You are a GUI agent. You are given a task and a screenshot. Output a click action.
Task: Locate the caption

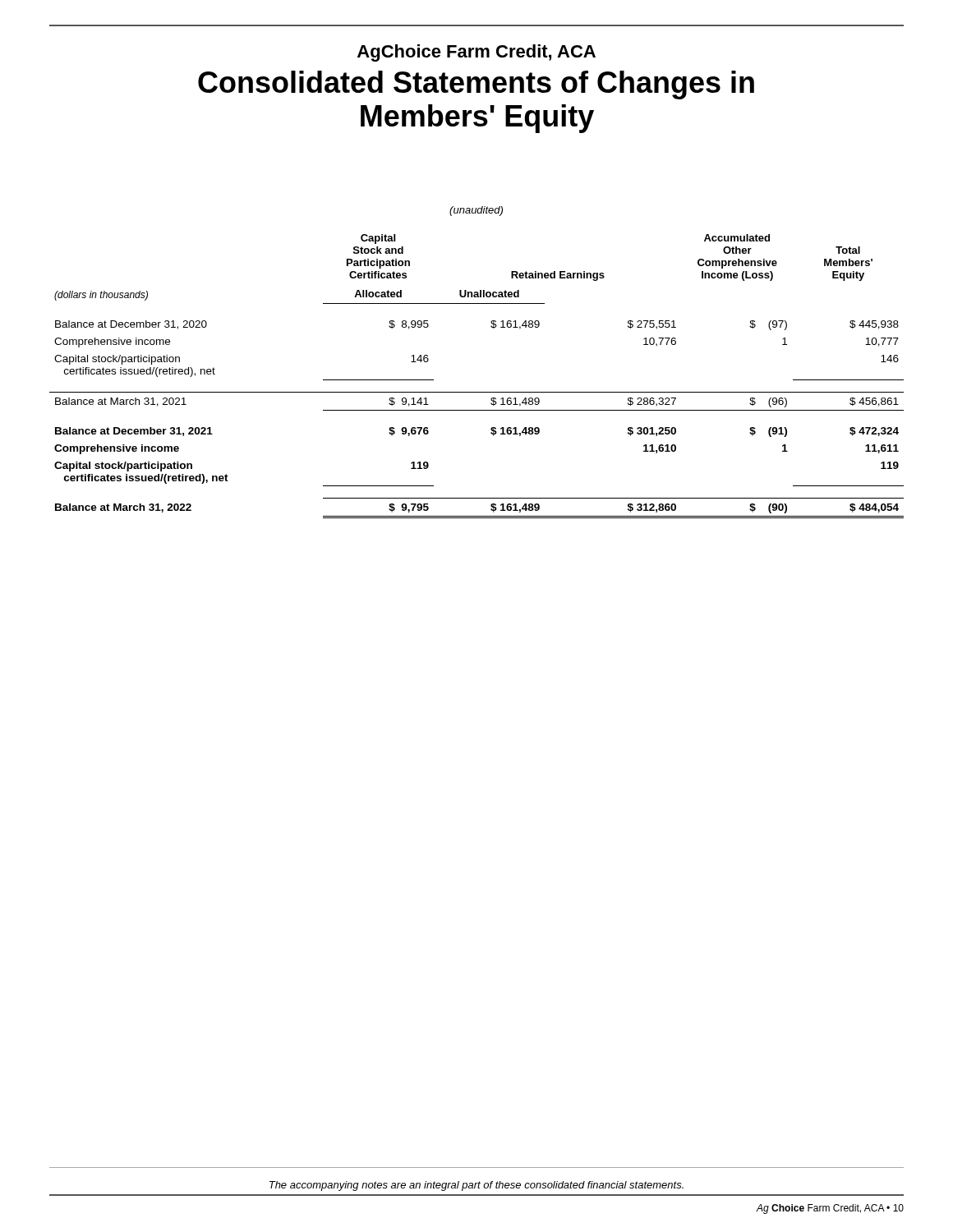point(476,210)
